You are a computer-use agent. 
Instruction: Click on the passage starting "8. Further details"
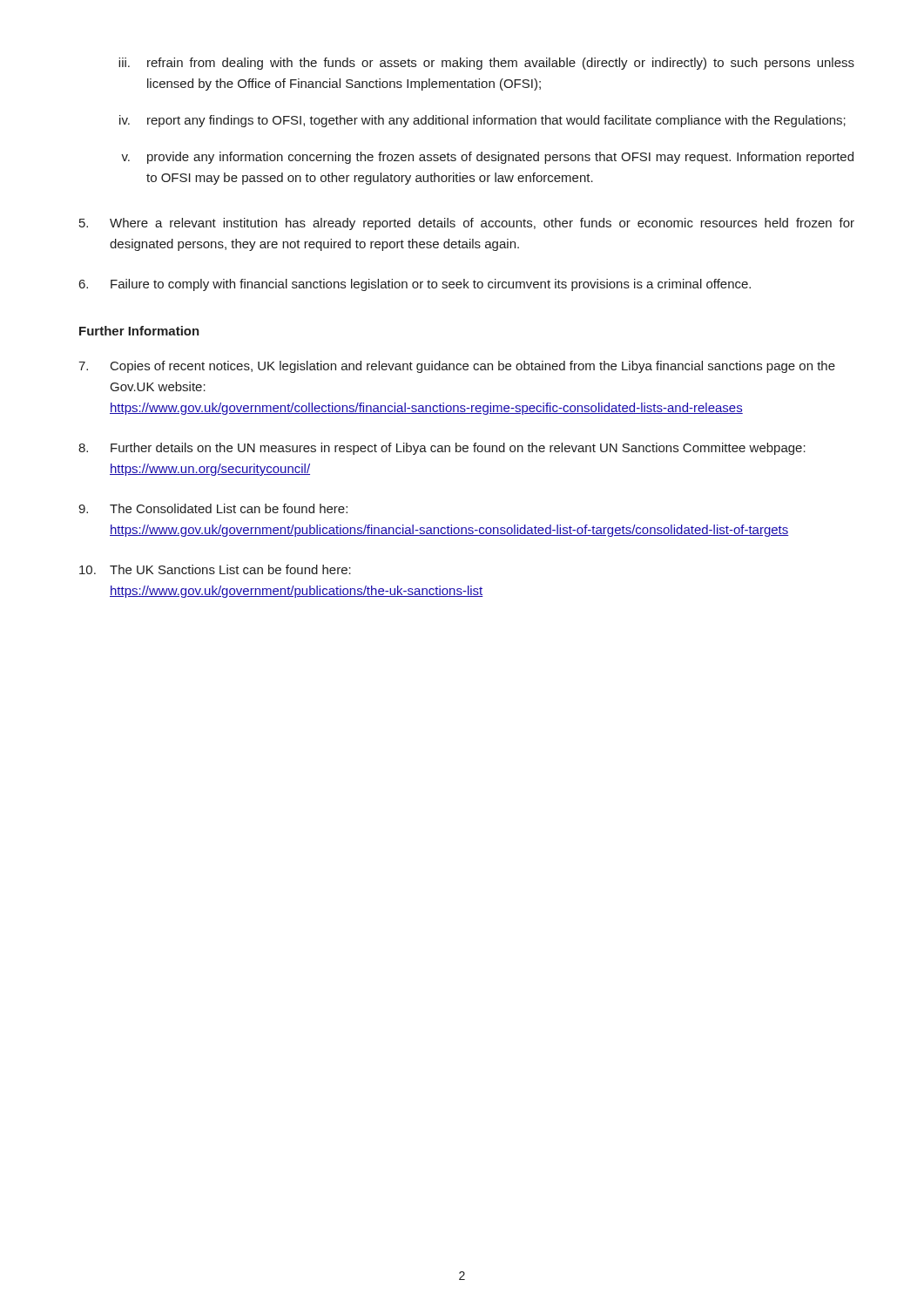[x=466, y=458]
